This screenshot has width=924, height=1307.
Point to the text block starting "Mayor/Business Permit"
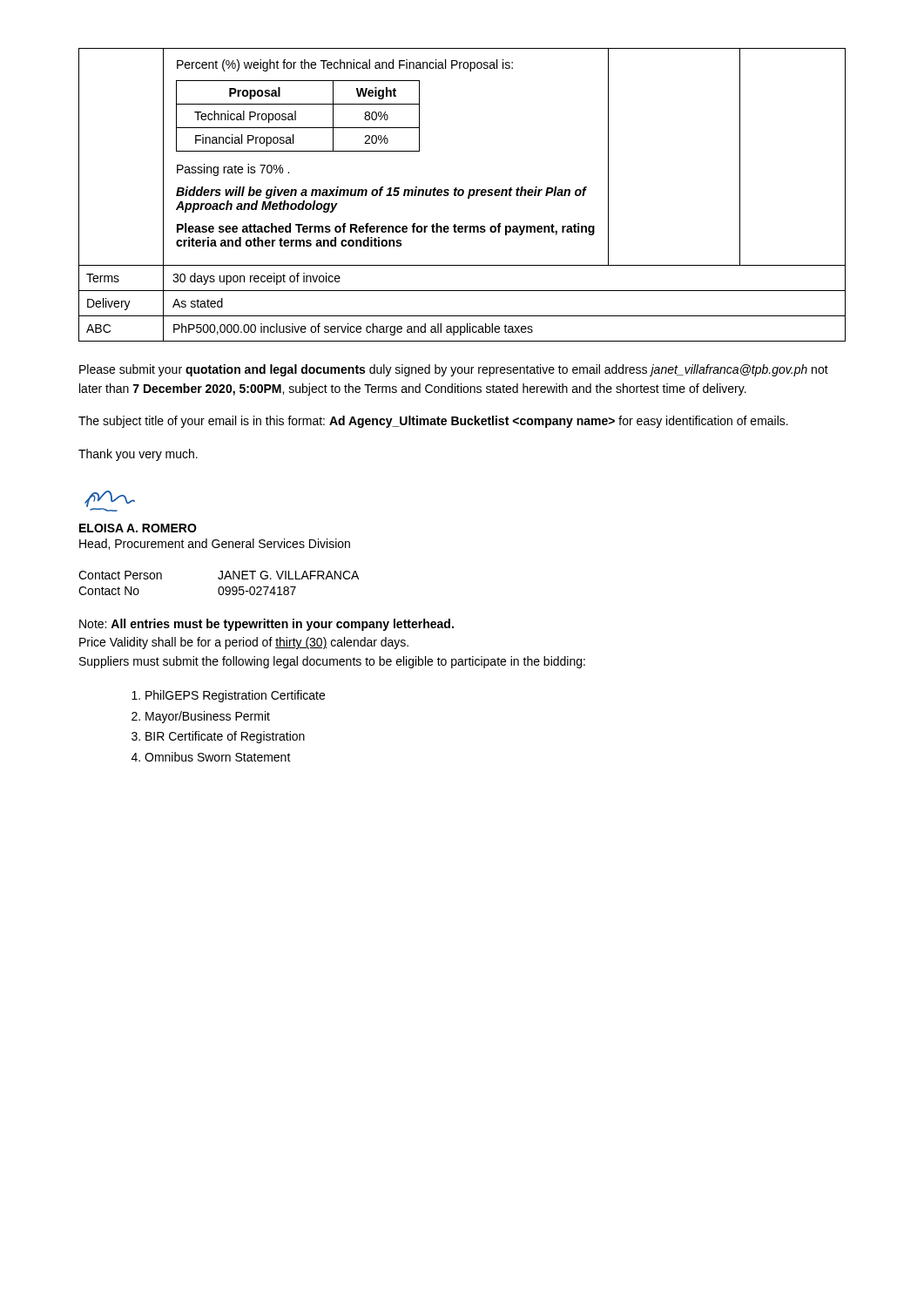click(x=207, y=716)
